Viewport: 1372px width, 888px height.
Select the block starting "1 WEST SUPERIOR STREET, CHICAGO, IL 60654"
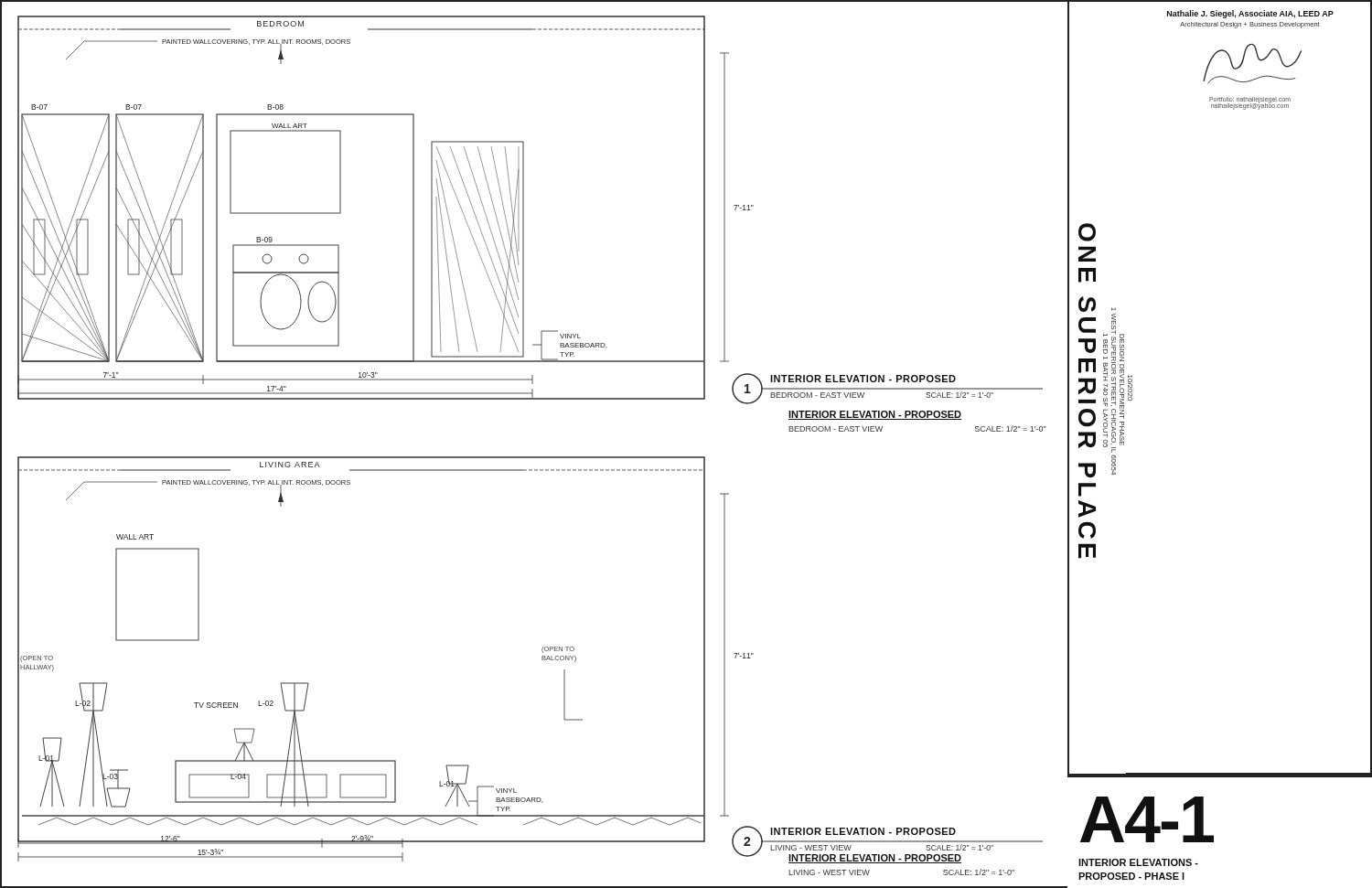(x=1114, y=391)
